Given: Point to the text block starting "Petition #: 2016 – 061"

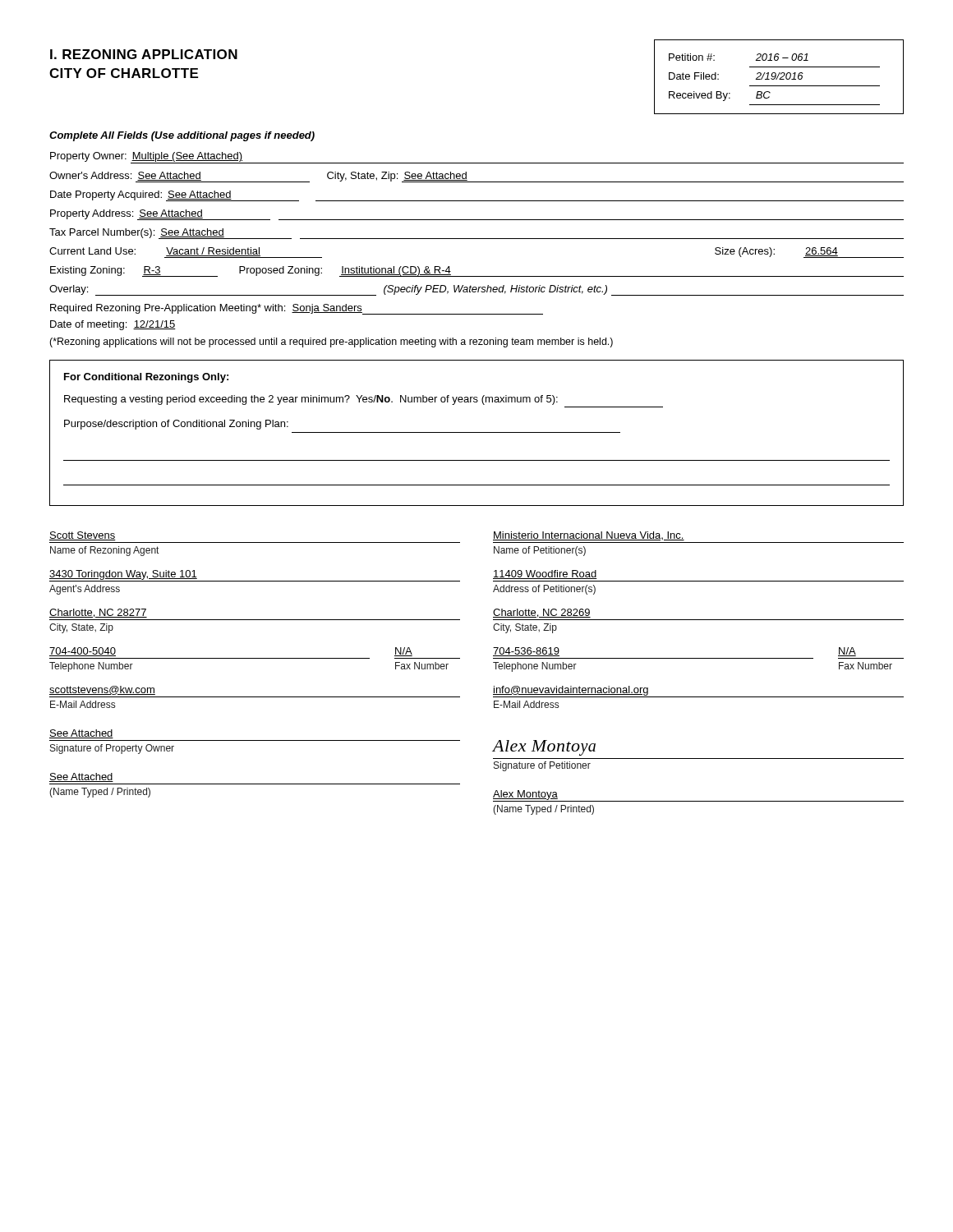Looking at the screenshot, I should point(779,77).
